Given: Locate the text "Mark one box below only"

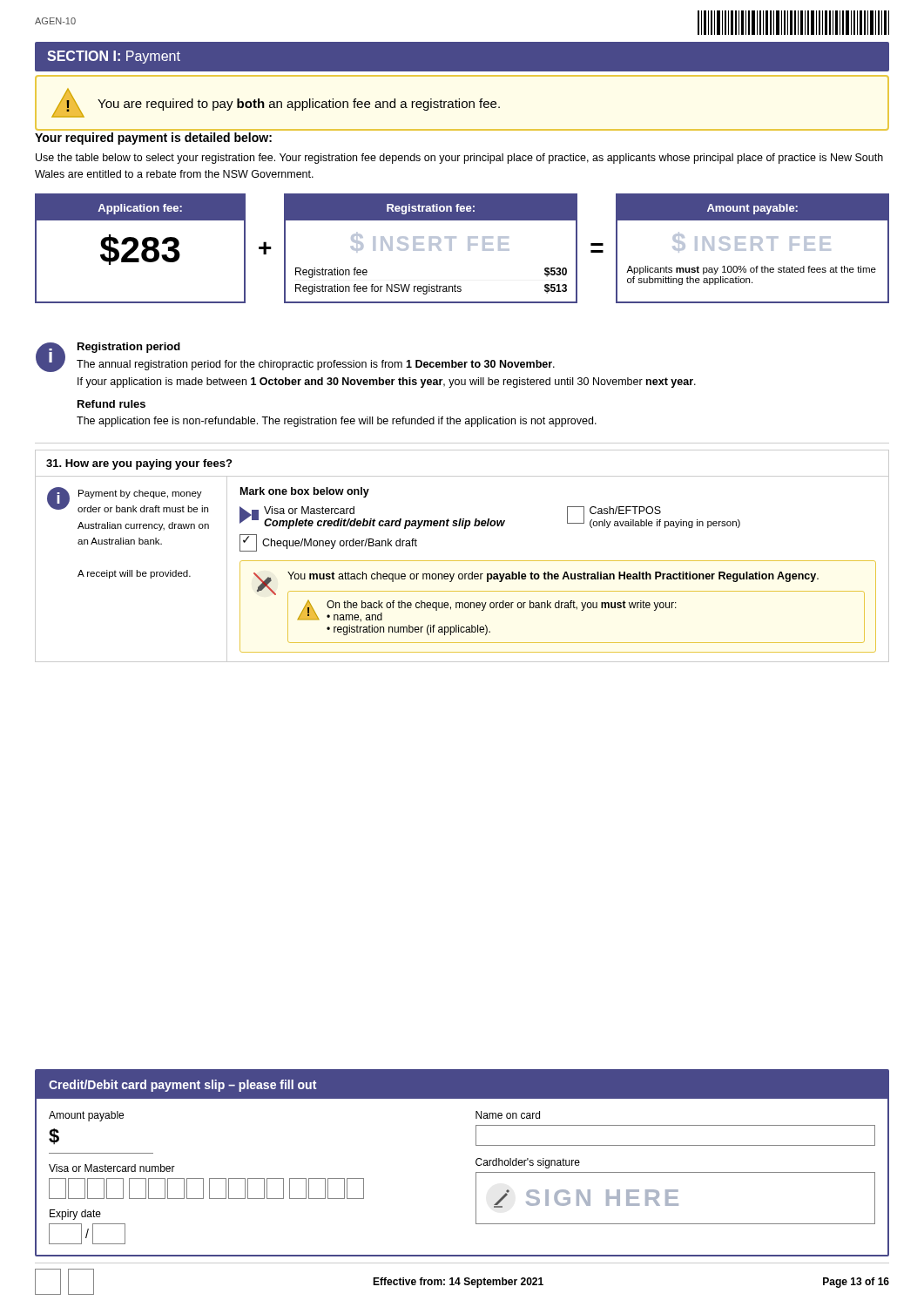Looking at the screenshot, I should (x=304, y=491).
